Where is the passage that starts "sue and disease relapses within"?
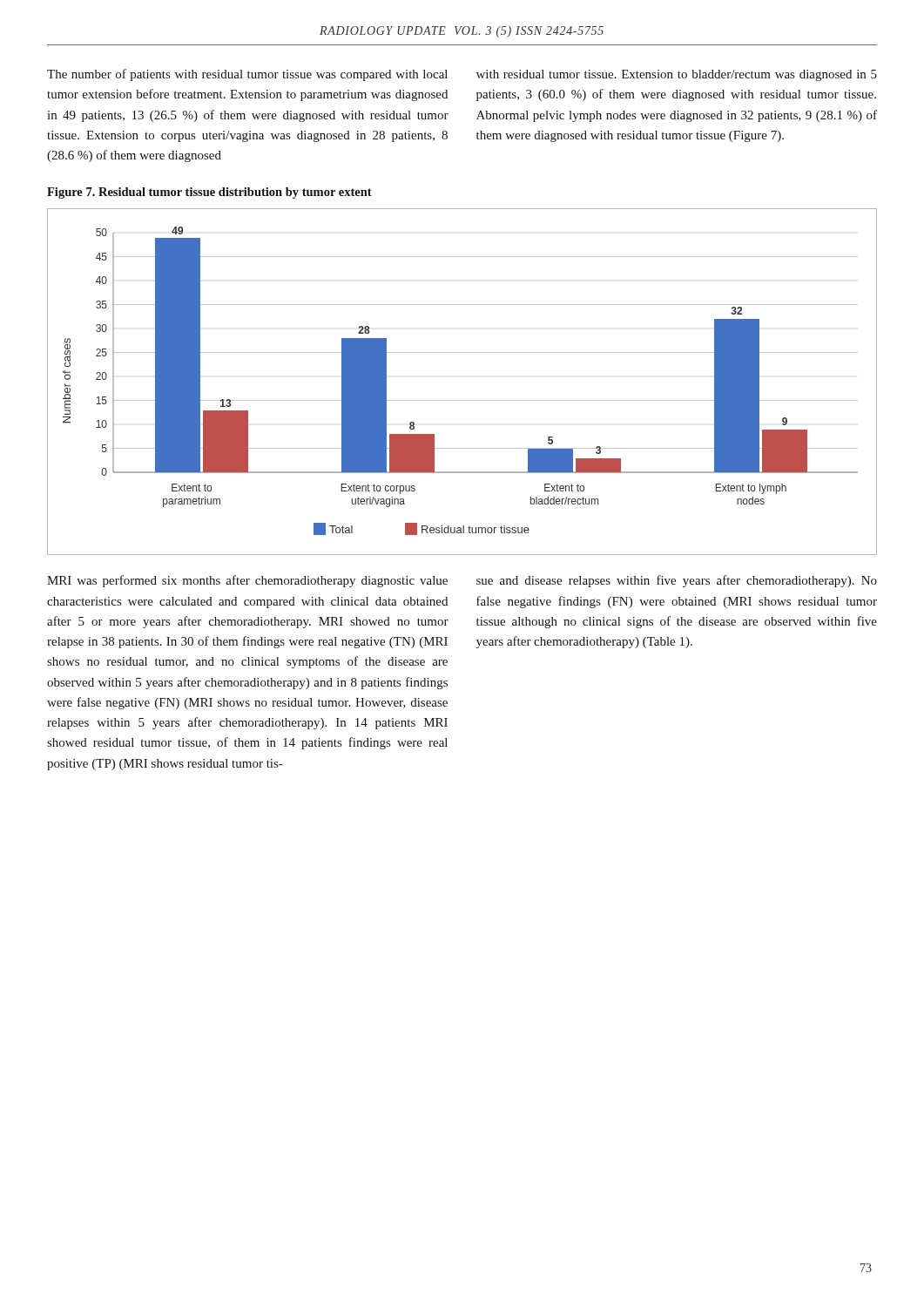 (x=676, y=611)
